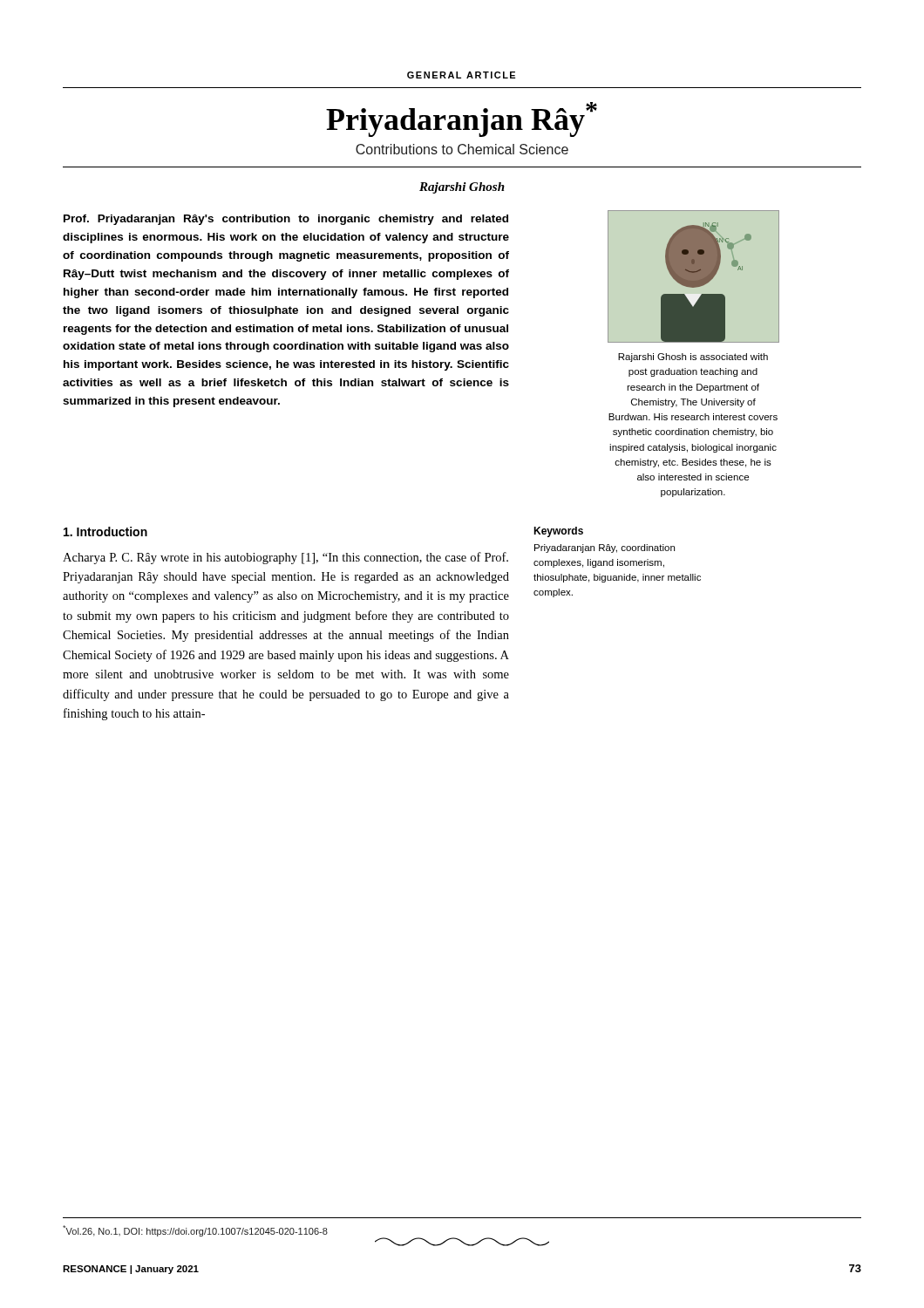Locate the passage starting "Rajarshi Ghosh is associated with post graduation teaching"
Image resolution: width=924 pixels, height=1308 pixels.
pos(693,424)
